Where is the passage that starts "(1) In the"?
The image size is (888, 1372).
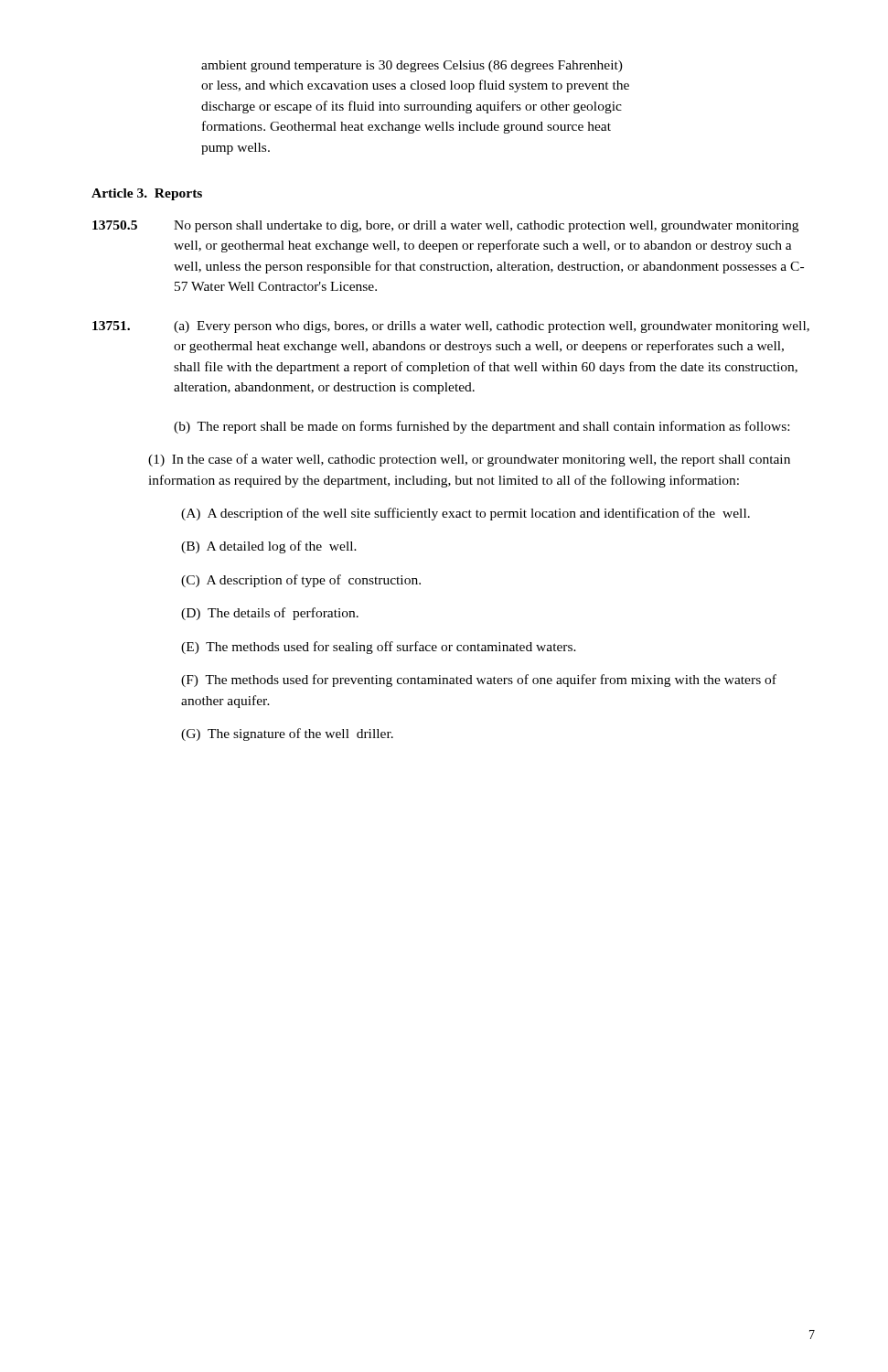pyautogui.click(x=467, y=470)
